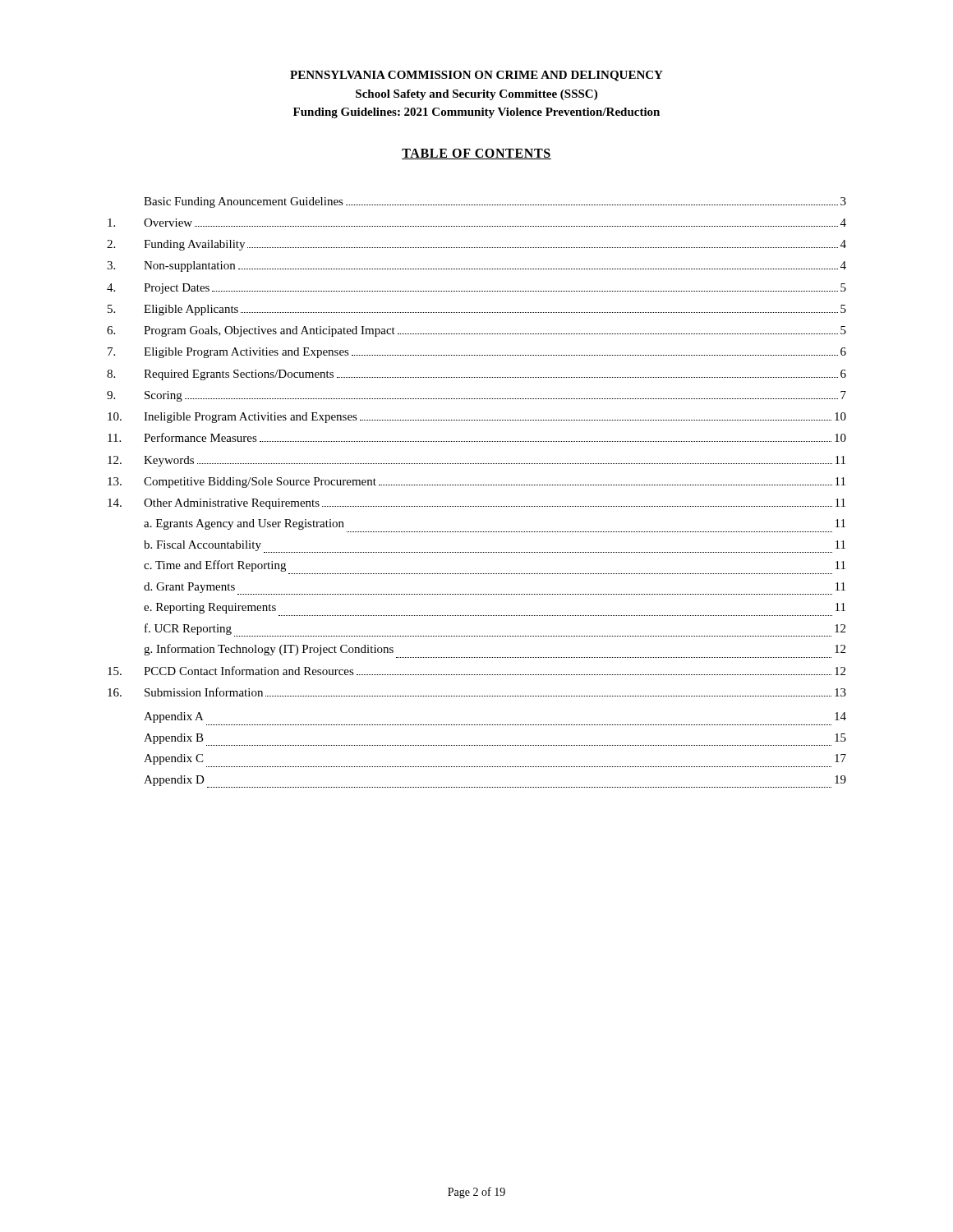Point to "8. Required Egrants Sections/Documents 6"
This screenshot has height=1232, width=953.
(x=476, y=373)
